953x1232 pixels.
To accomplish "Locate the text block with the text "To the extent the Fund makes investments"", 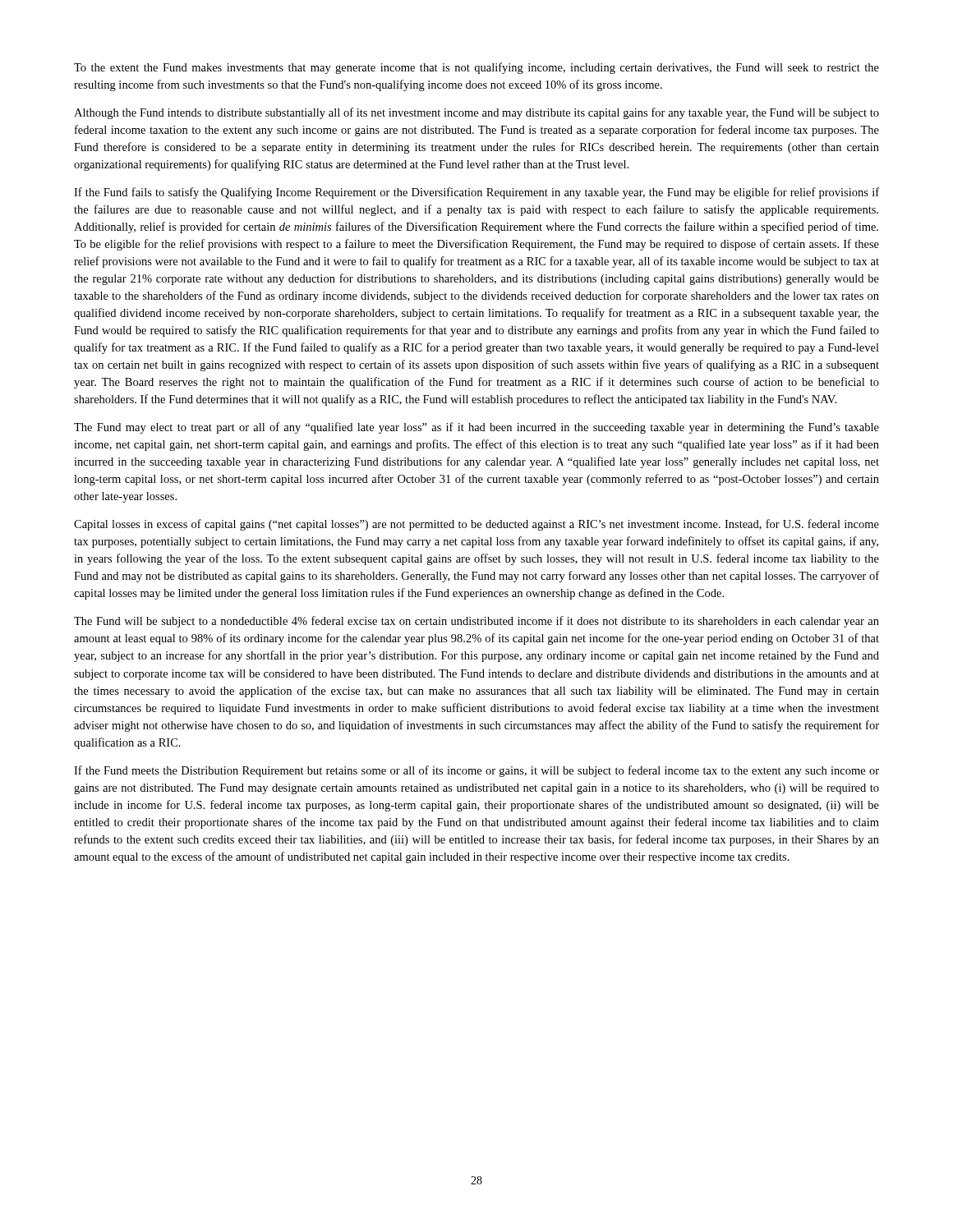I will click(x=476, y=76).
